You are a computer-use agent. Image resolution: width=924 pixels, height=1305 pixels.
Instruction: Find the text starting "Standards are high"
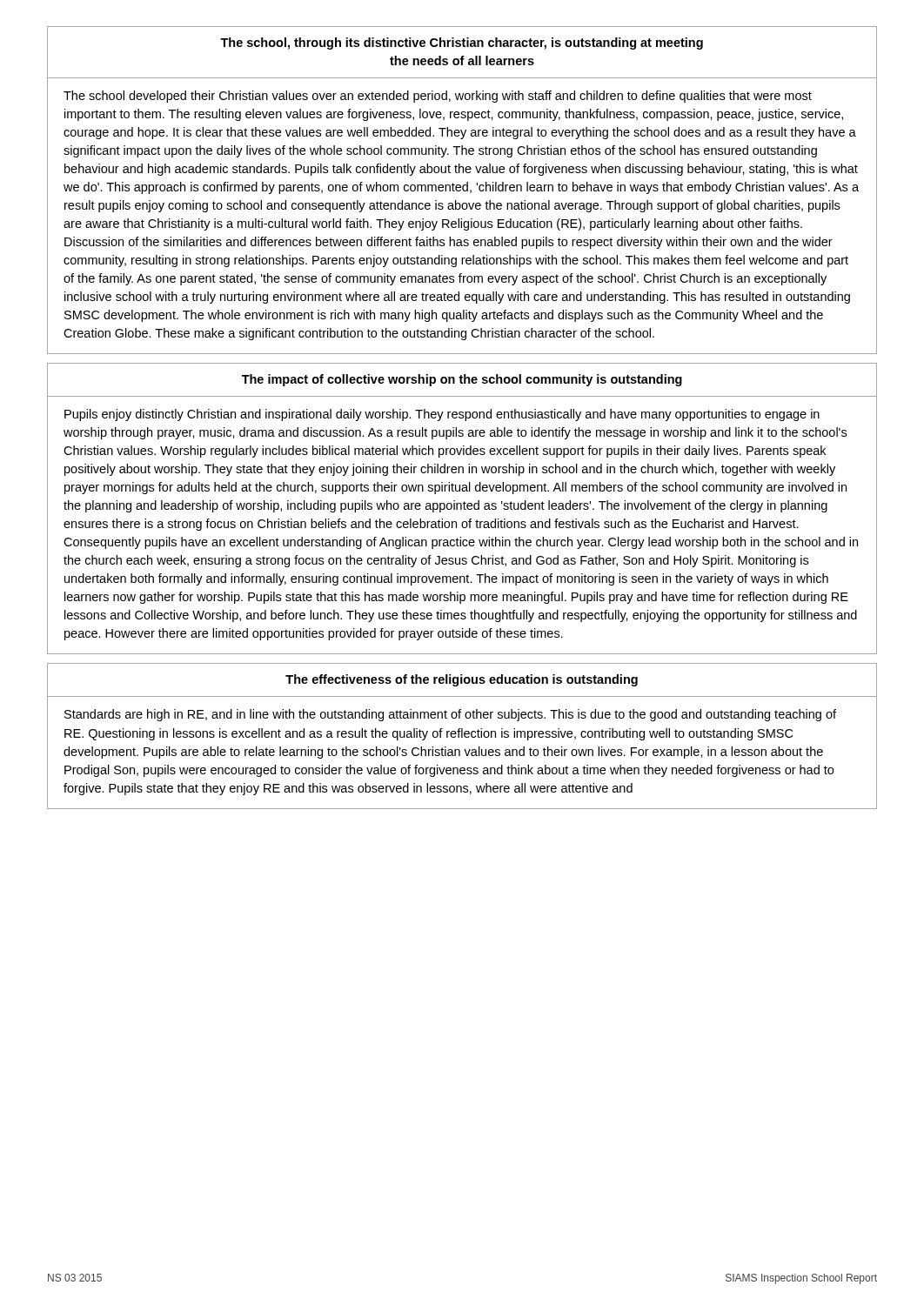coord(450,751)
